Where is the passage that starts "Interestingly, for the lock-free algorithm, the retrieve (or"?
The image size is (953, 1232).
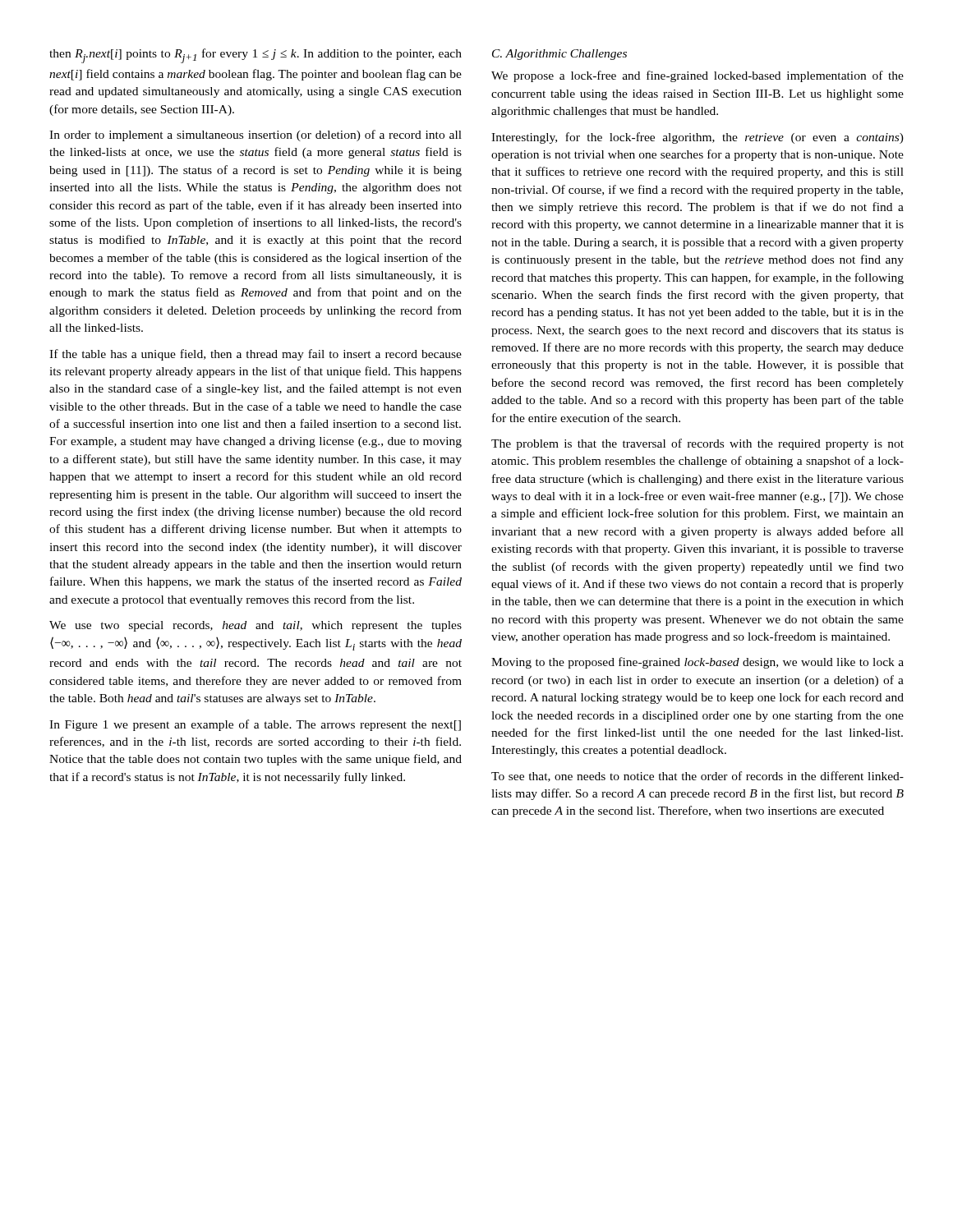698,277
